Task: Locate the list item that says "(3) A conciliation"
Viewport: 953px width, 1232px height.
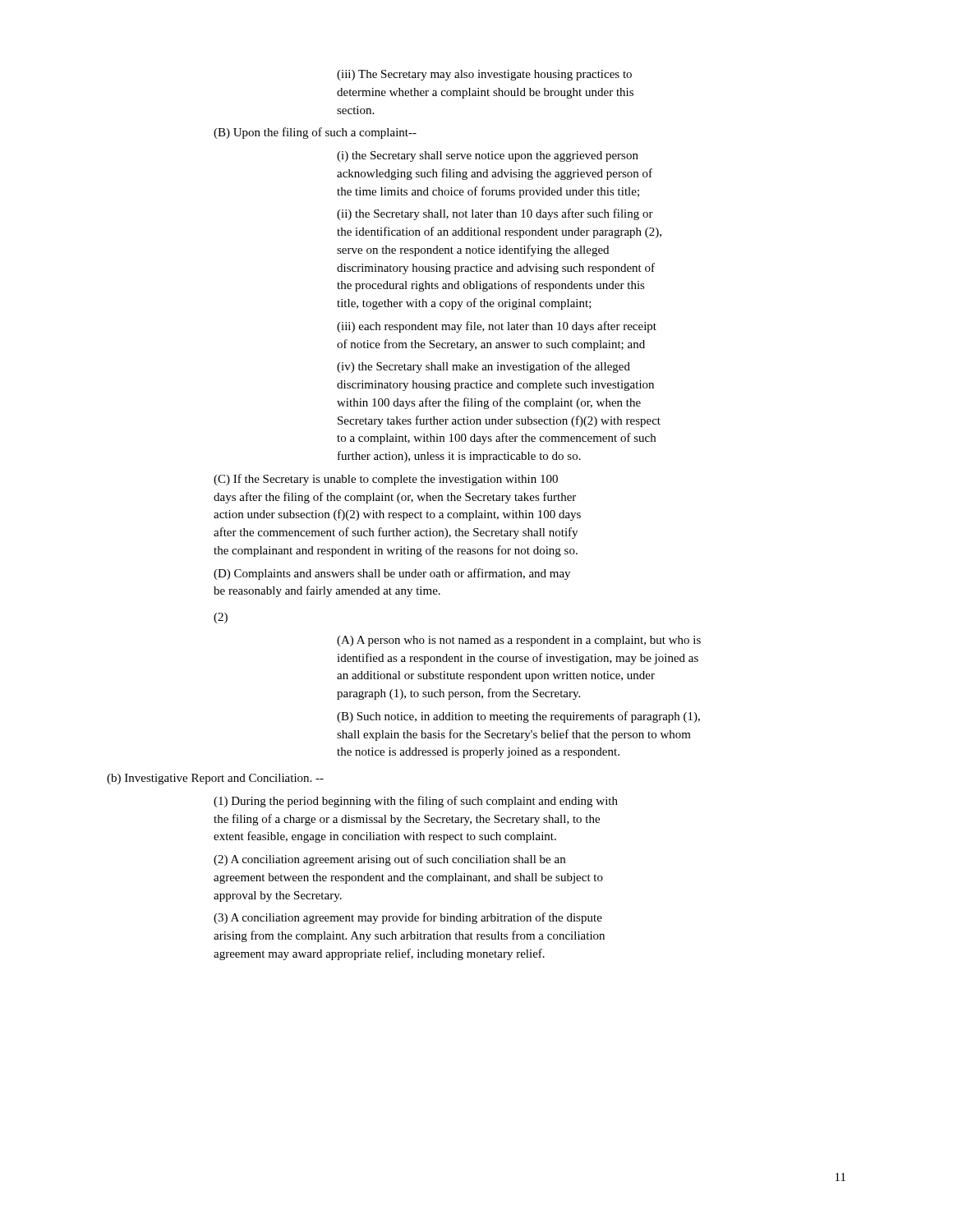Action: pyautogui.click(x=530, y=936)
